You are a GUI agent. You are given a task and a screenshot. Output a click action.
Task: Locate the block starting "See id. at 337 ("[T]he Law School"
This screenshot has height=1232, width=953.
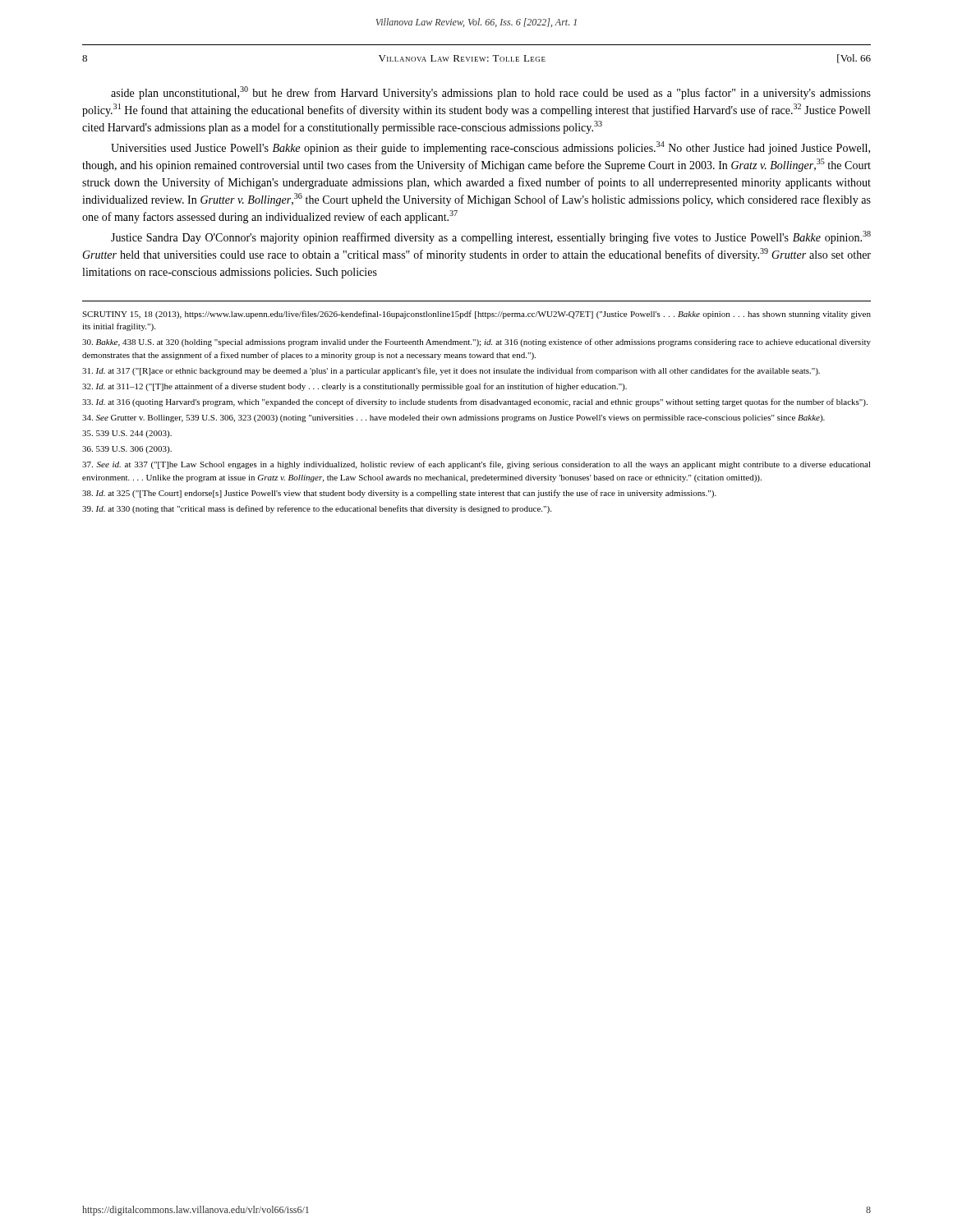click(476, 471)
